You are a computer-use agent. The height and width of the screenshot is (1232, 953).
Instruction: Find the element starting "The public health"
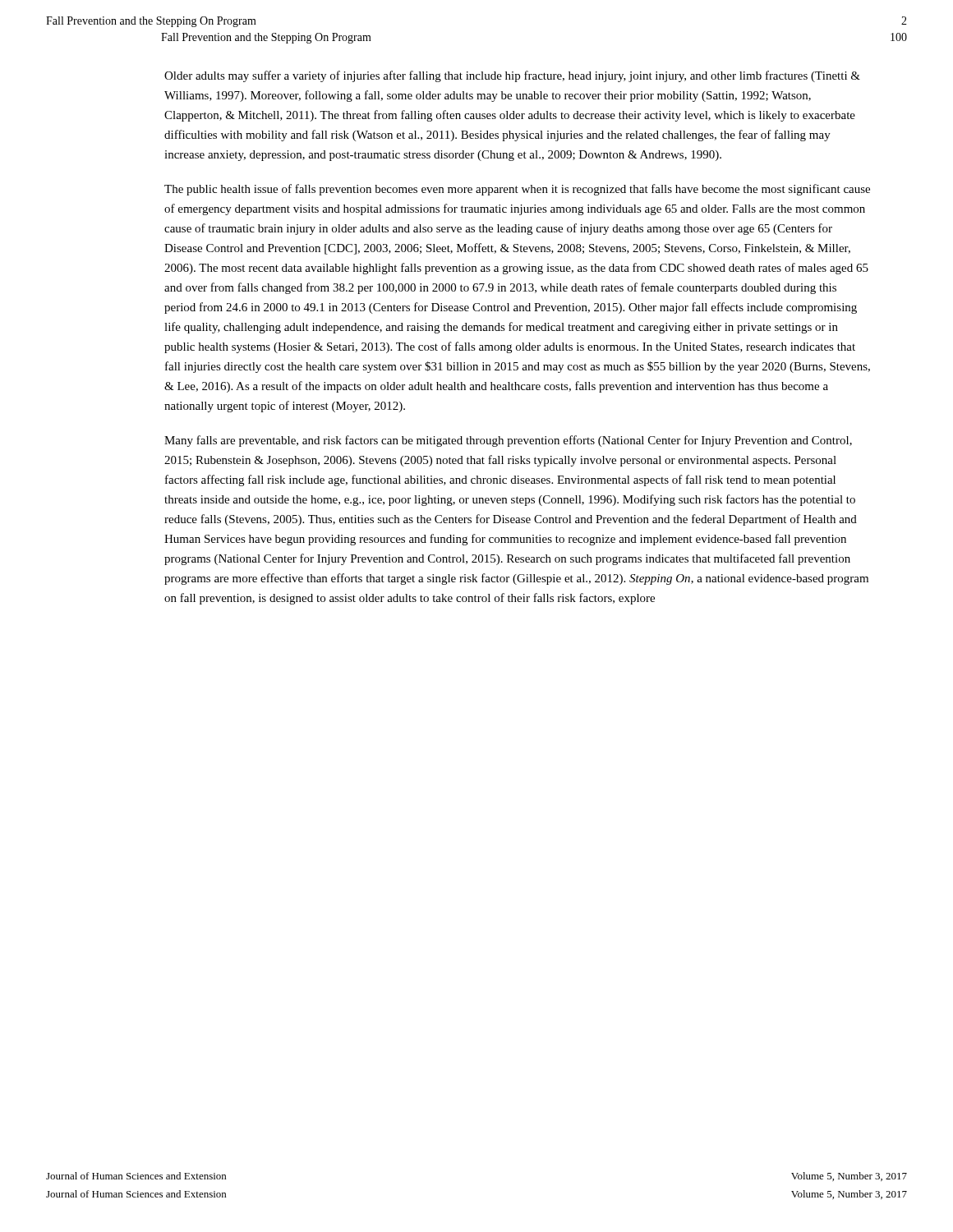tap(517, 297)
